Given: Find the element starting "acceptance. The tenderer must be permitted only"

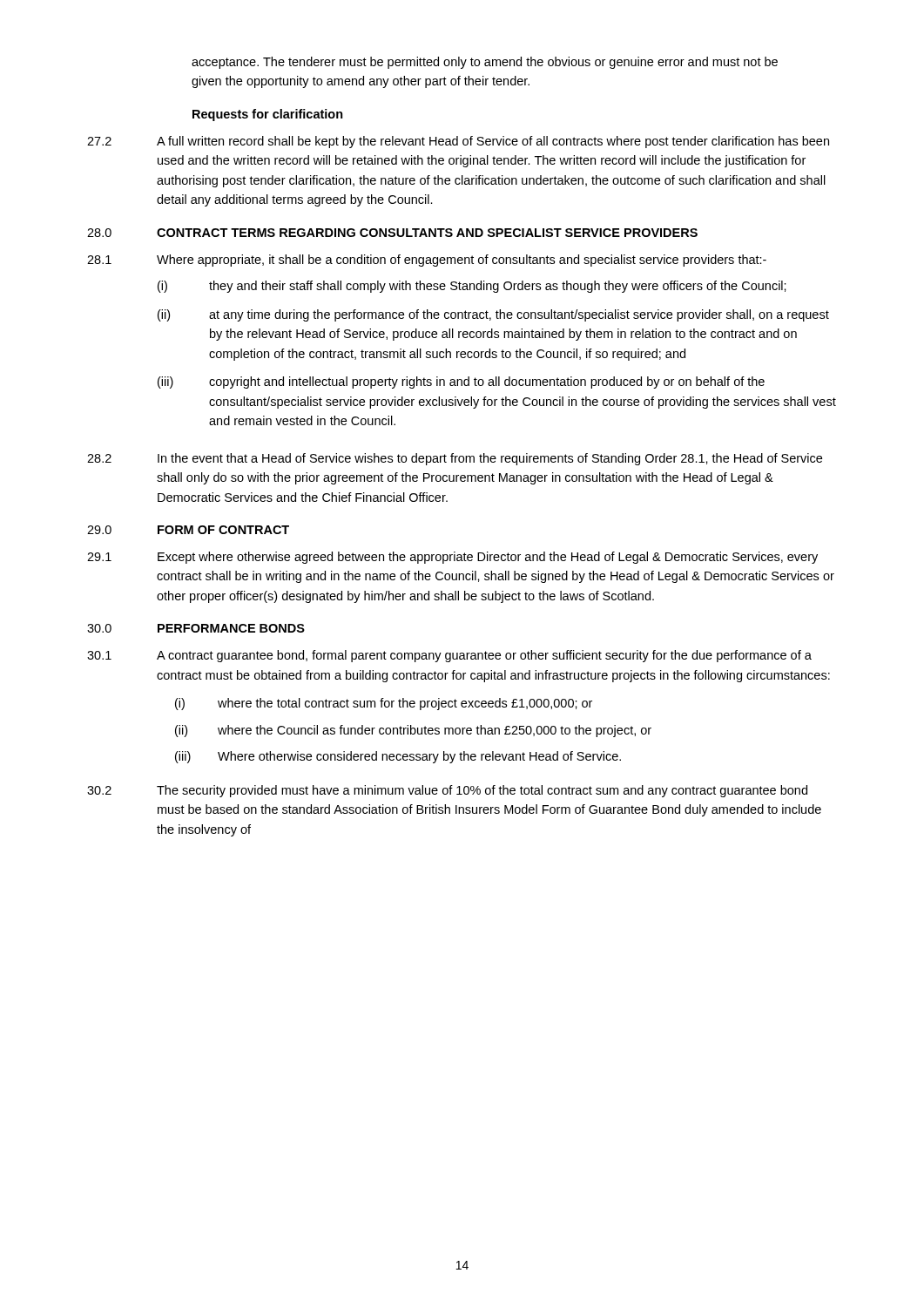Looking at the screenshot, I should (x=485, y=72).
